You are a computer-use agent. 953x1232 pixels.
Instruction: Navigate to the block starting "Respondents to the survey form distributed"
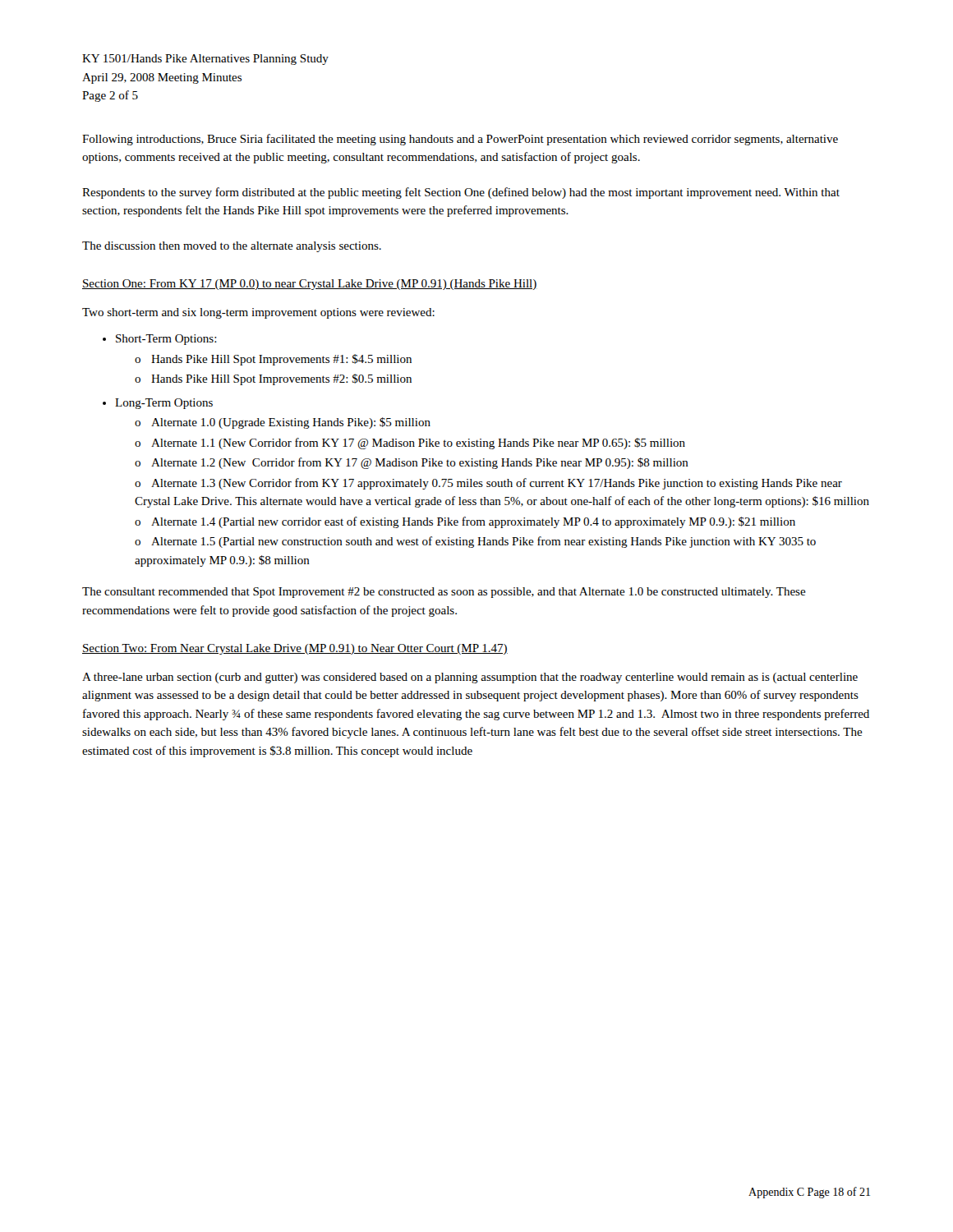click(461, 201)
